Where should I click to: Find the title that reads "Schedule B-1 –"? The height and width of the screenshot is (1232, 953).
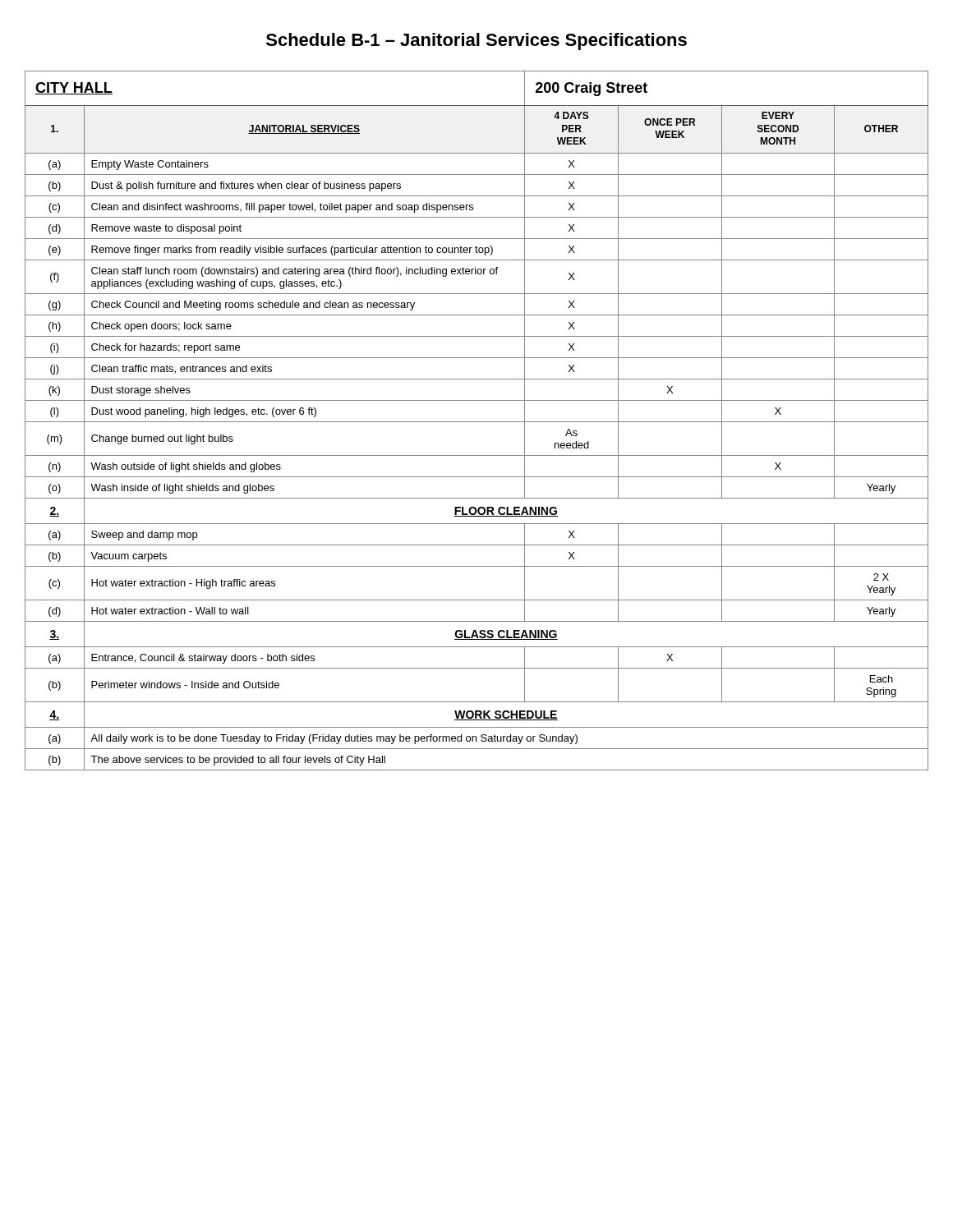(476, 40)
